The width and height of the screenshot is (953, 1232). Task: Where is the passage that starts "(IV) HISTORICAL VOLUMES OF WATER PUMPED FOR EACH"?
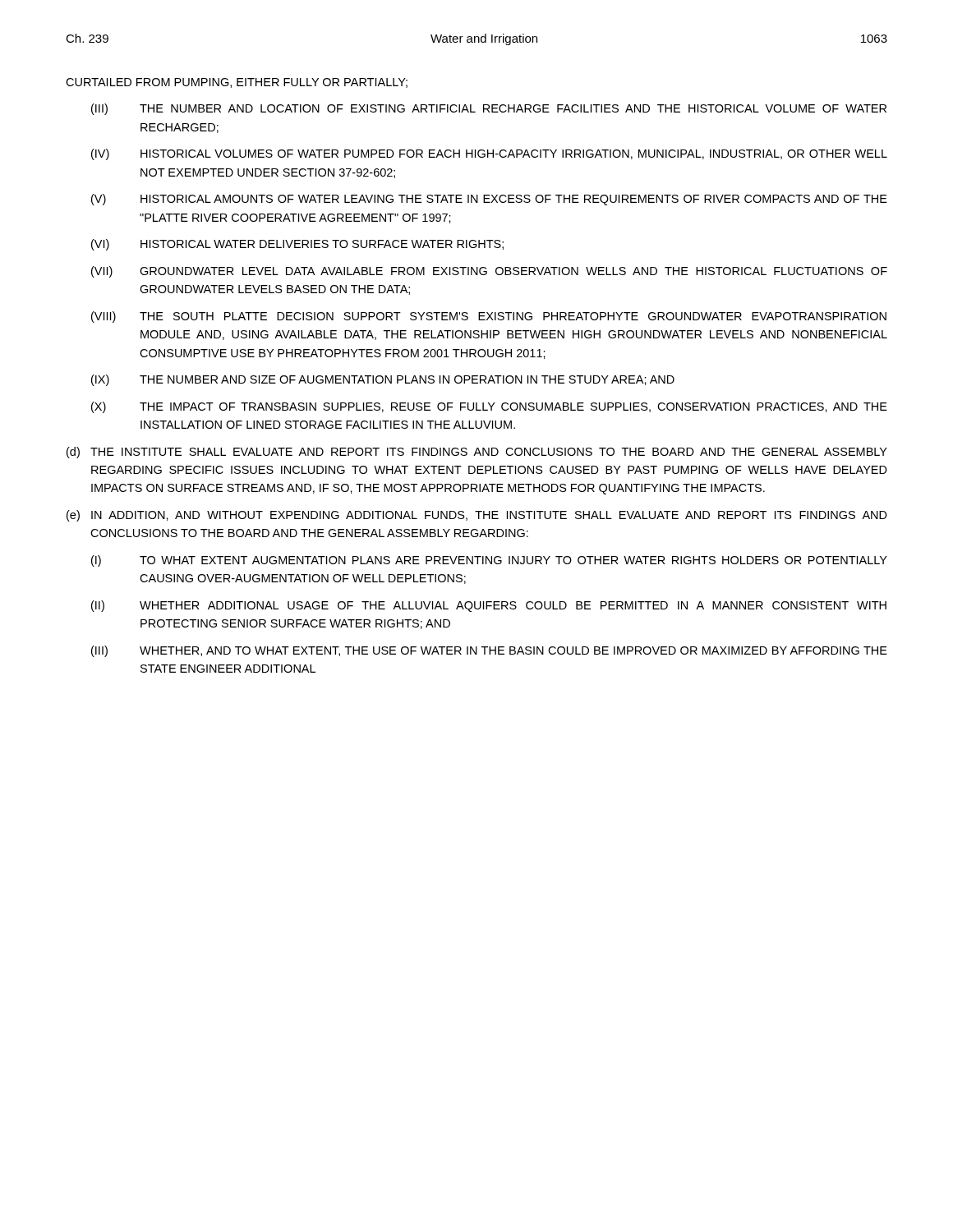(489, 163)
